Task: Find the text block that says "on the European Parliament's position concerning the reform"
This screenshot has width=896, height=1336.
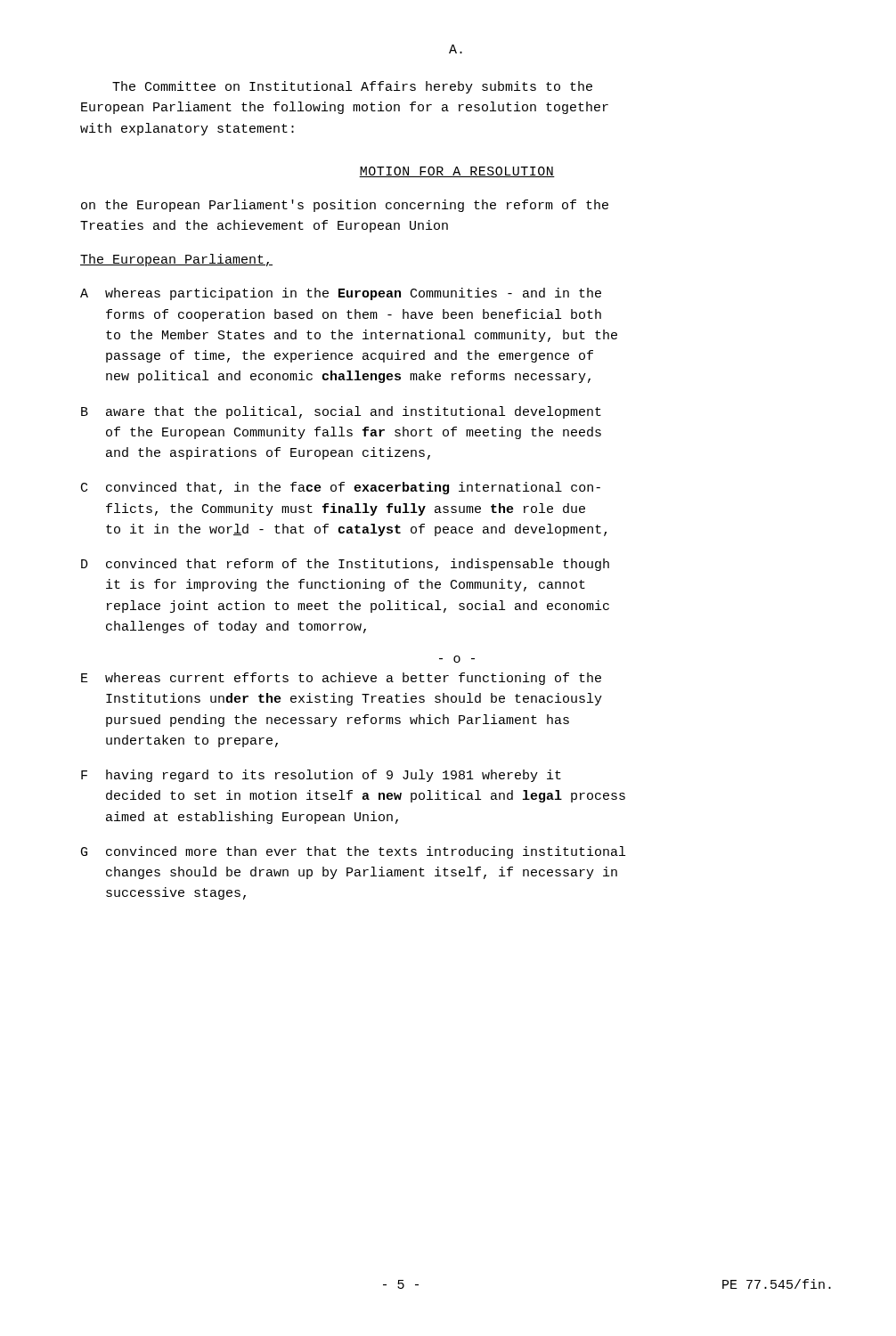Action: [345, 216]
